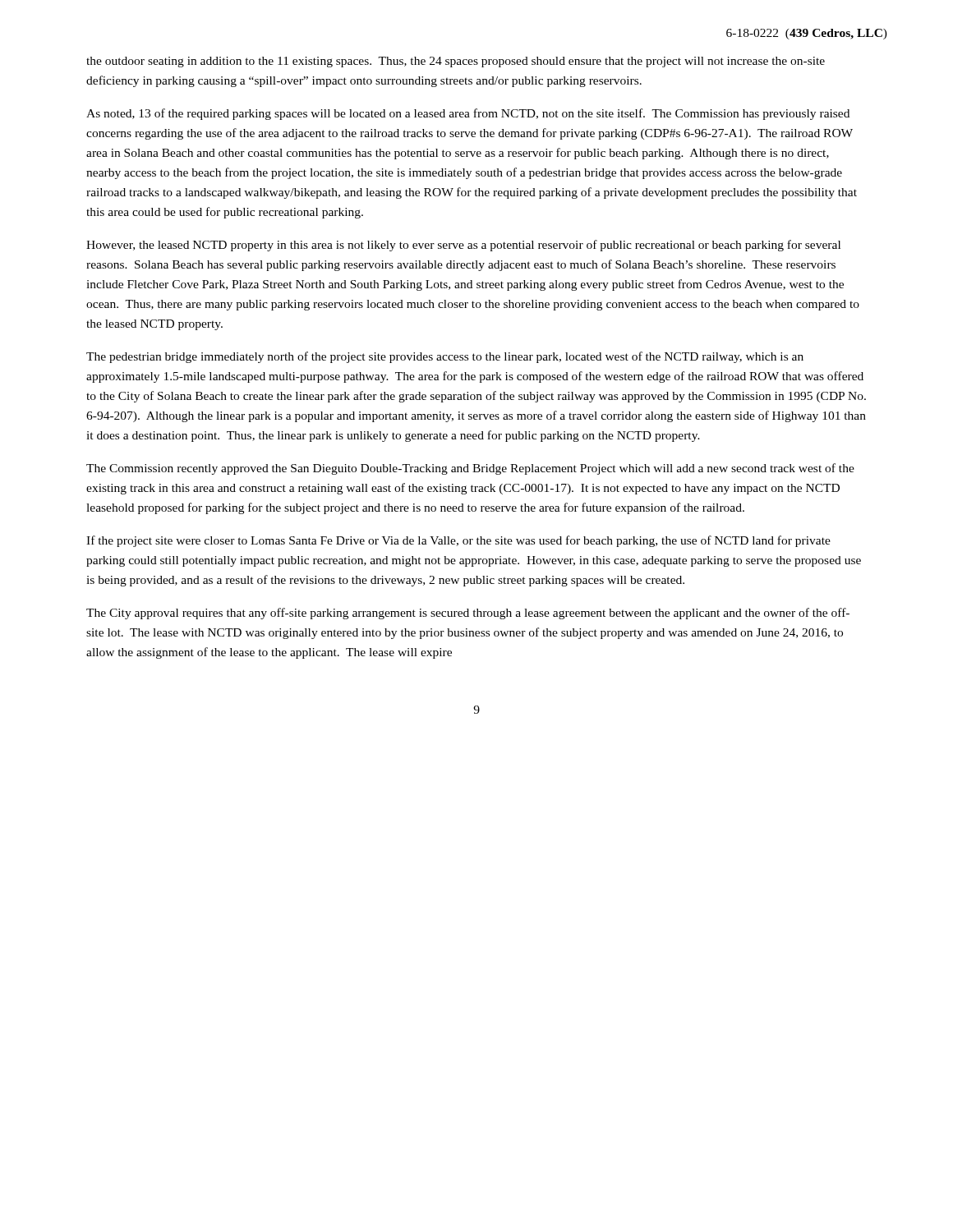Find the text block that says "the outdoor seating"
The height and width of the screenshot is (1232, 953).
pos(456,70)
